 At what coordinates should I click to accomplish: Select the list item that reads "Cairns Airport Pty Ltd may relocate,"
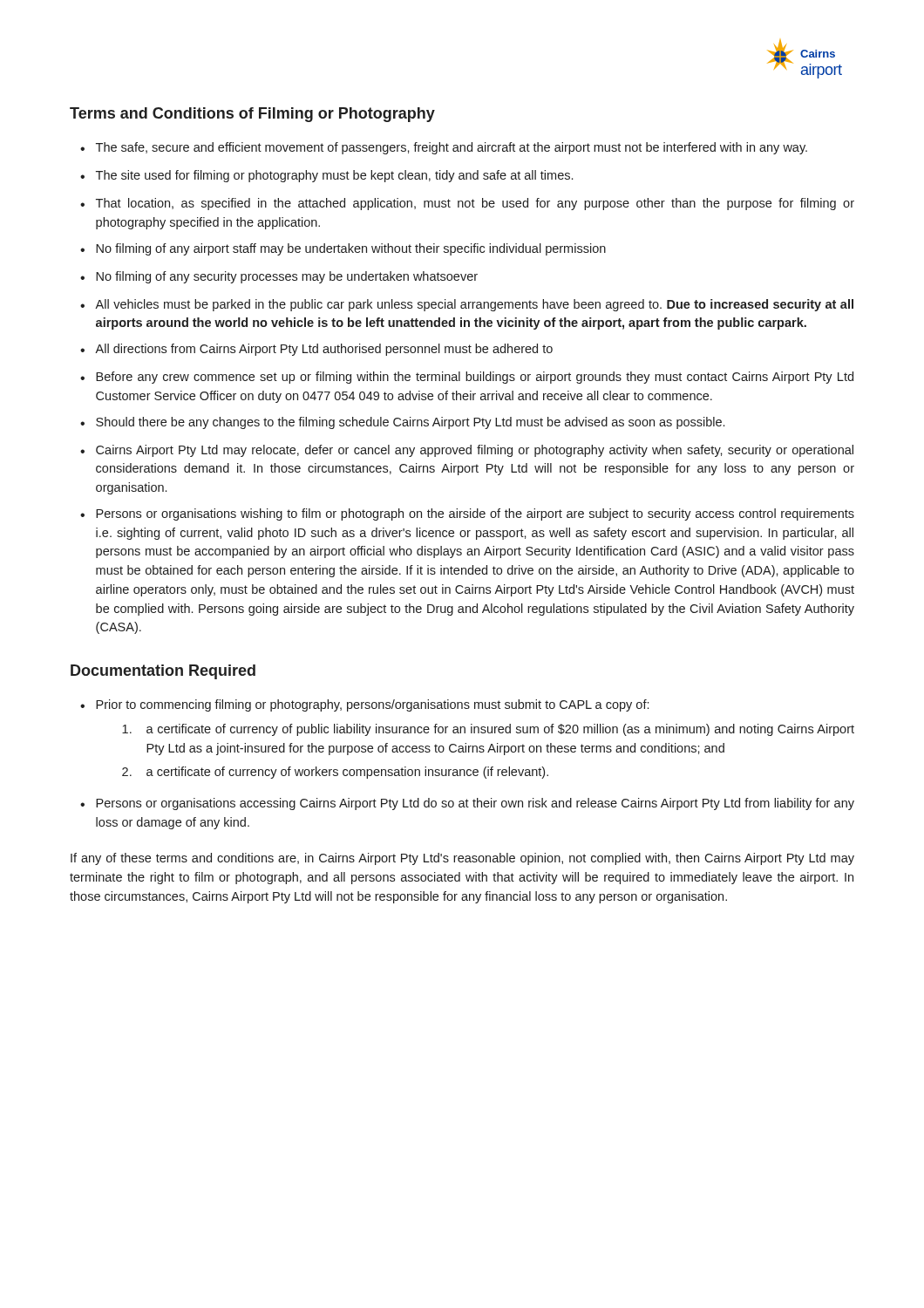(x=475, y=469)
